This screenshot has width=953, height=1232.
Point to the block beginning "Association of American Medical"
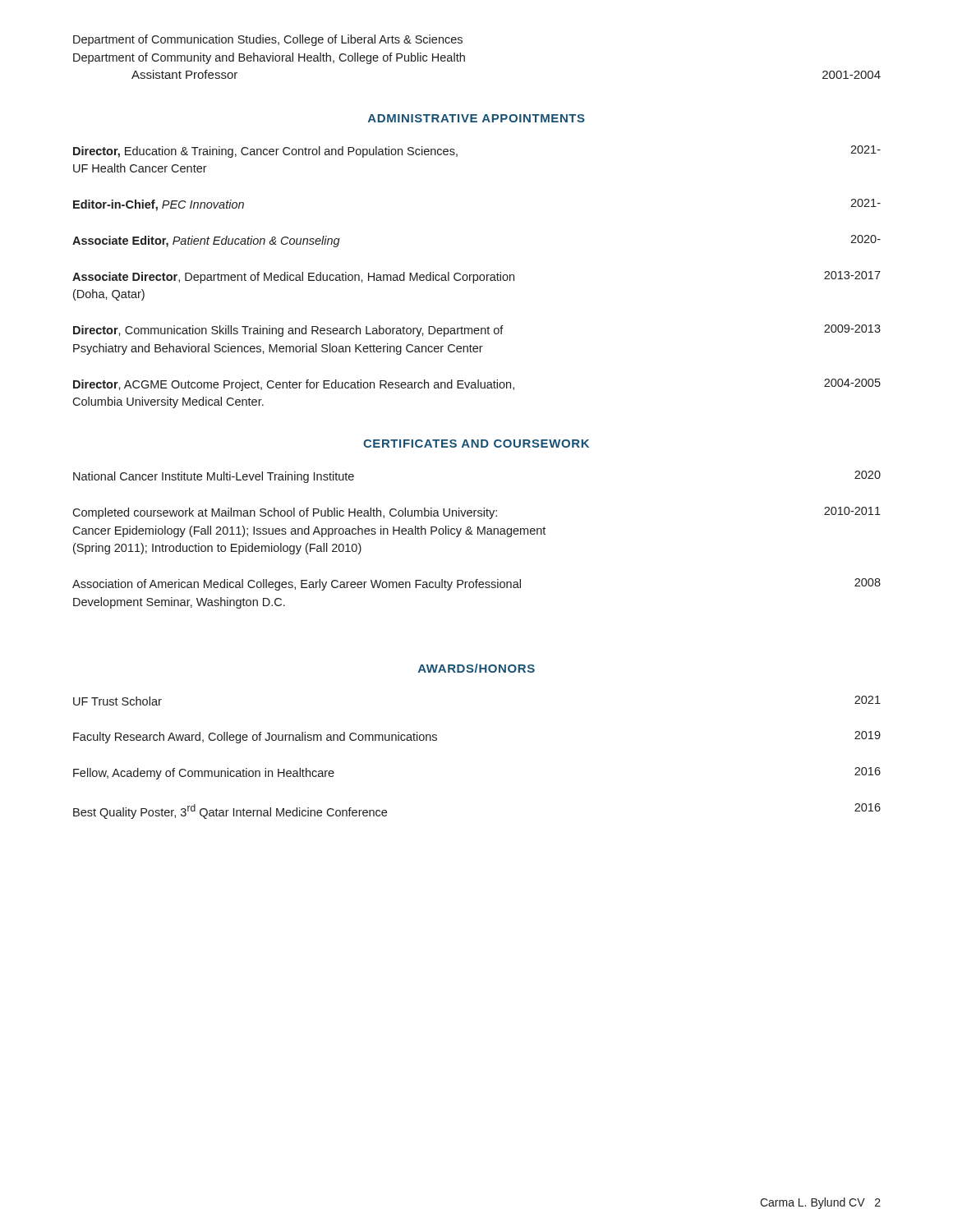tap(476, 594)
